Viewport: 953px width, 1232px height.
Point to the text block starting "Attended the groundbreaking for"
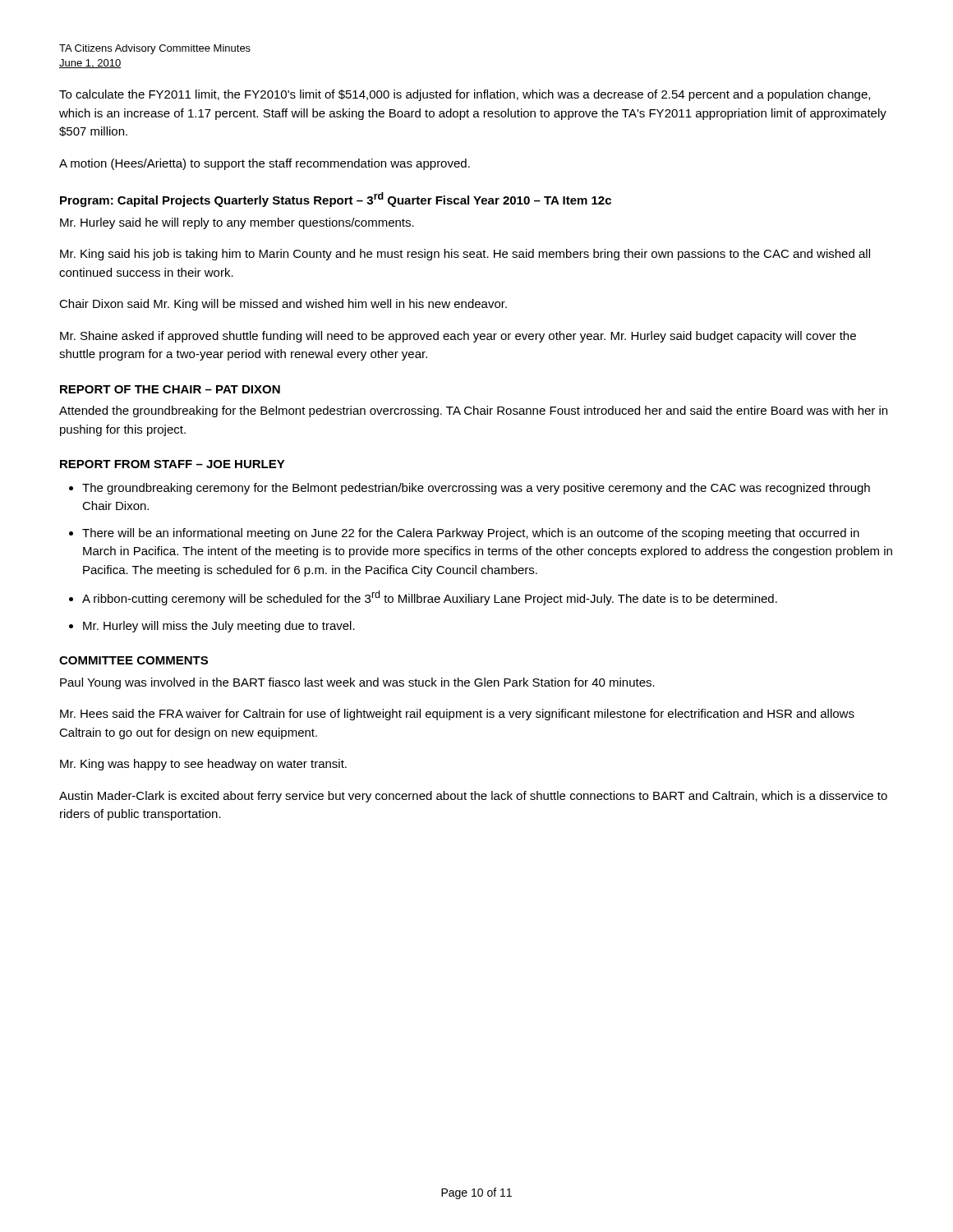pyautogui.click(x=476, y=420)
